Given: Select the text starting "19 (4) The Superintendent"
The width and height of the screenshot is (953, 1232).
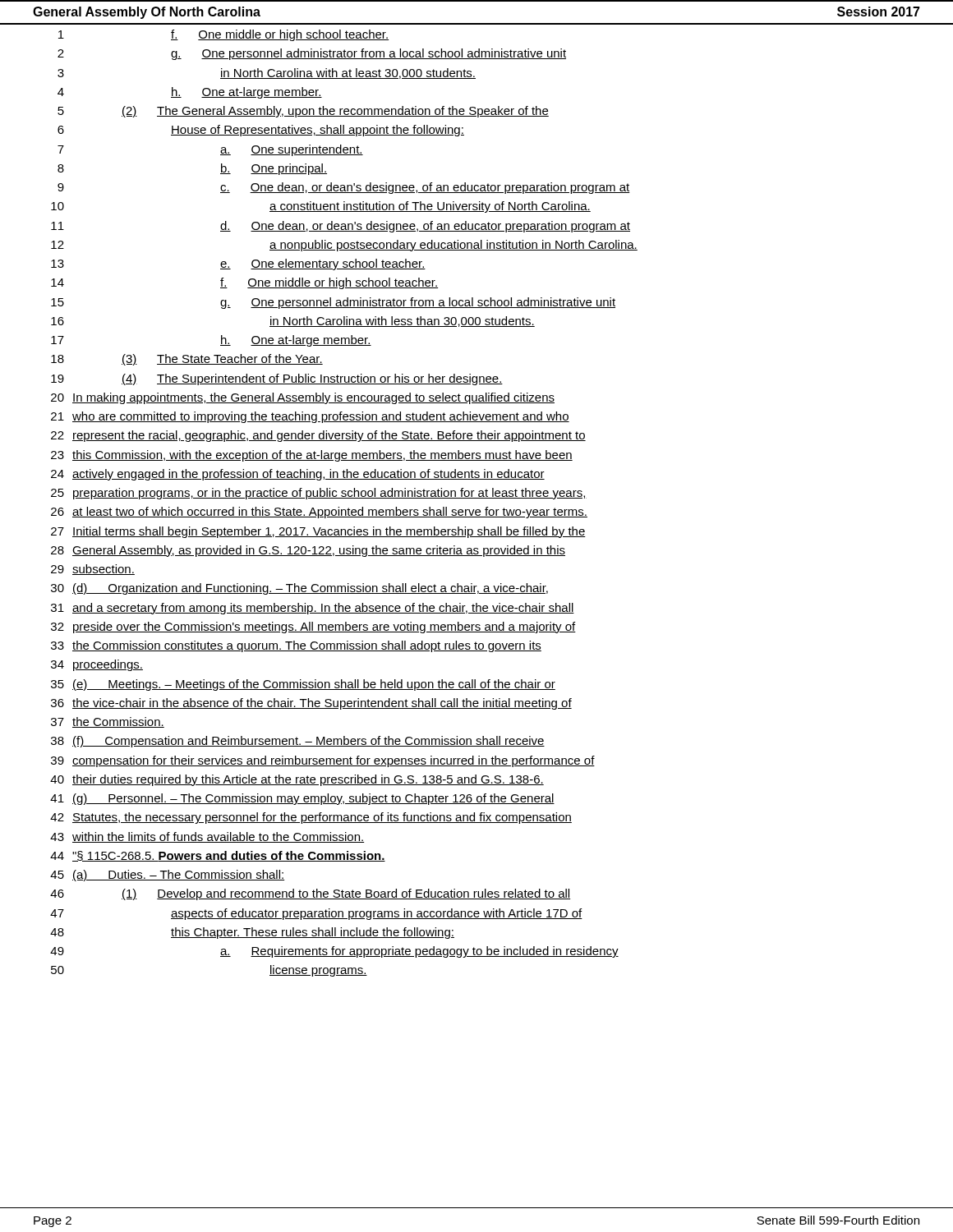Looking at the screenshot, I should pos(476,378).
